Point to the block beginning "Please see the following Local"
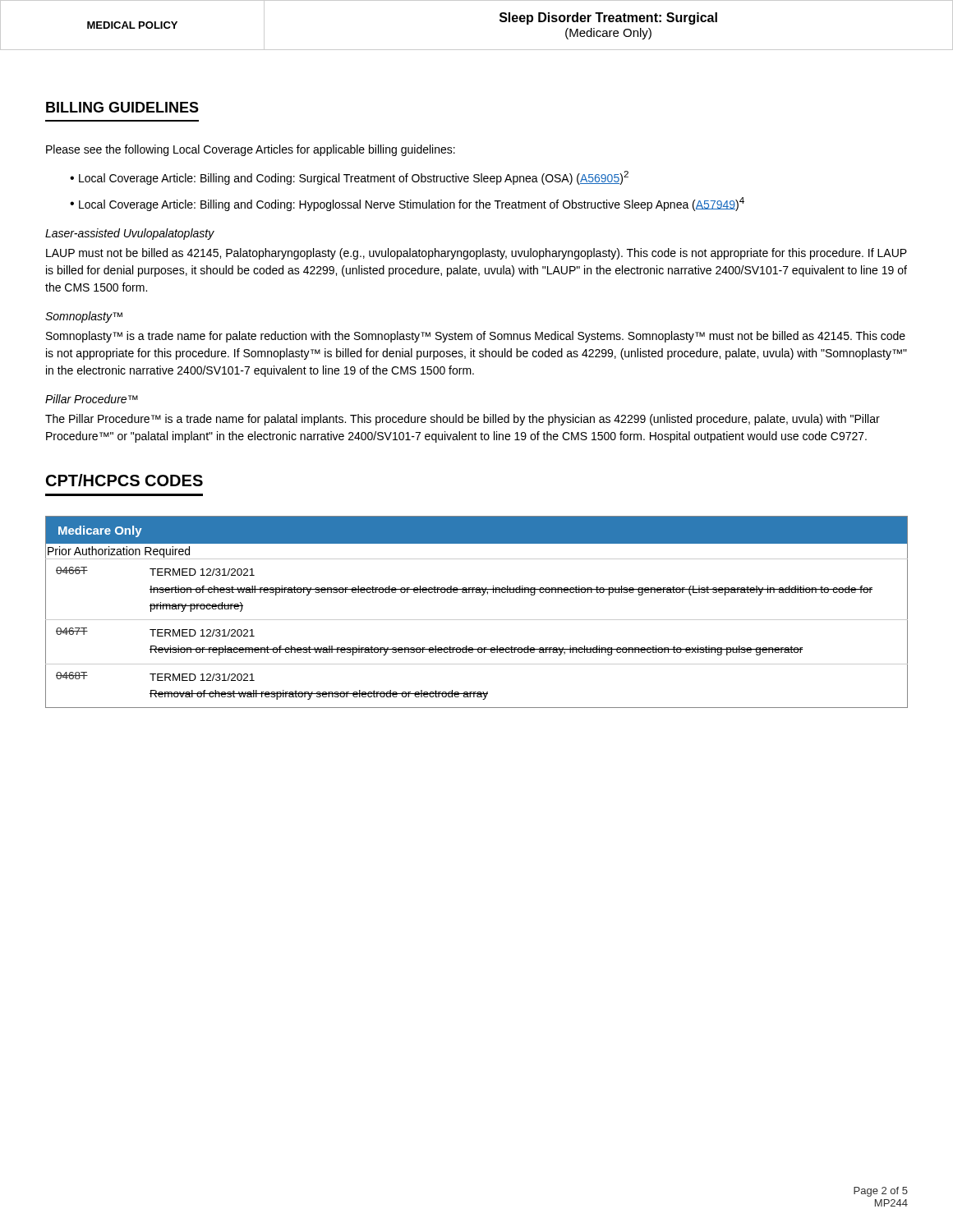This screenshot has height=1232, width=953. [x=250, y=150]
